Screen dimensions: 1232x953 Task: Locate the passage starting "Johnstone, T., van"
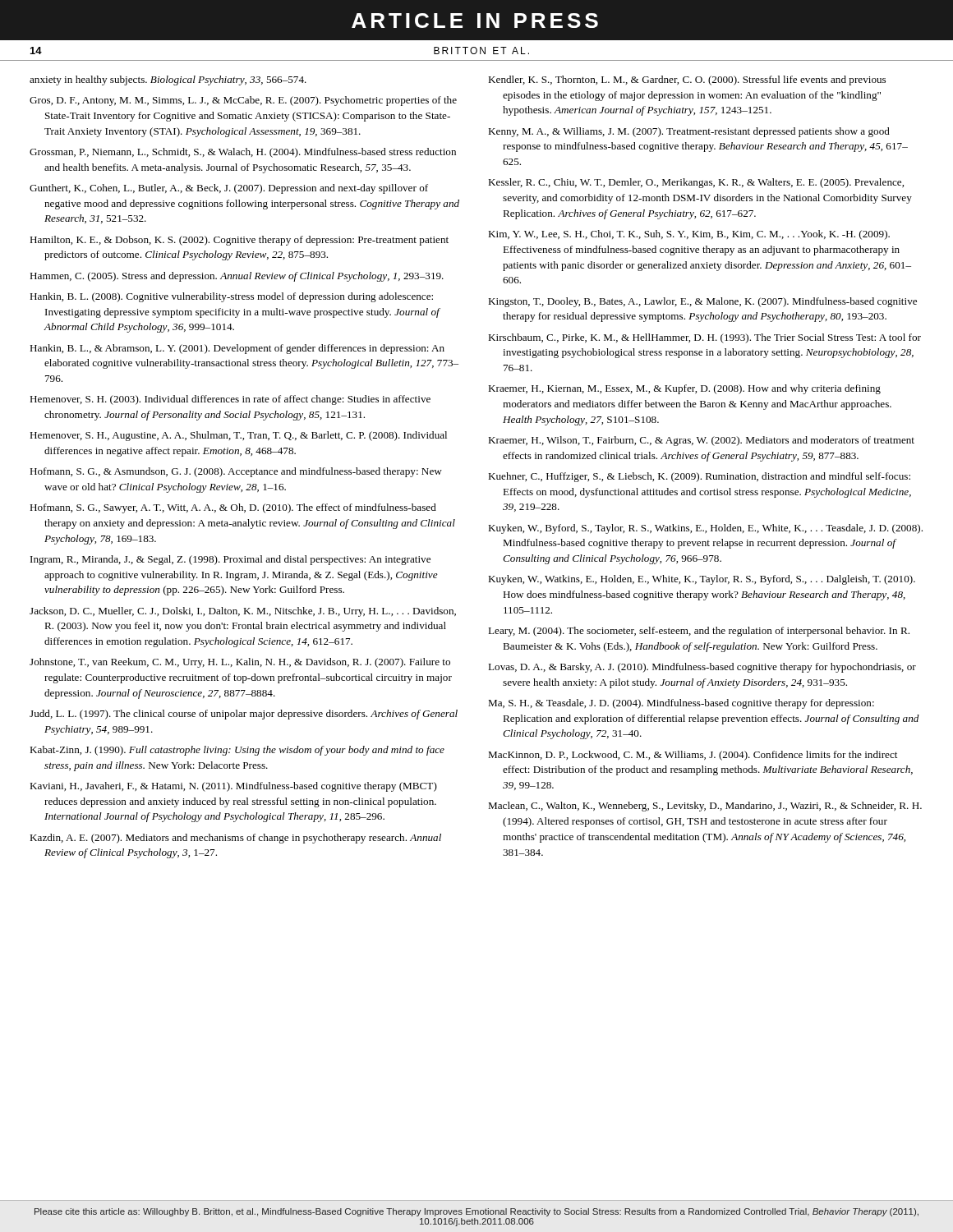241,677
